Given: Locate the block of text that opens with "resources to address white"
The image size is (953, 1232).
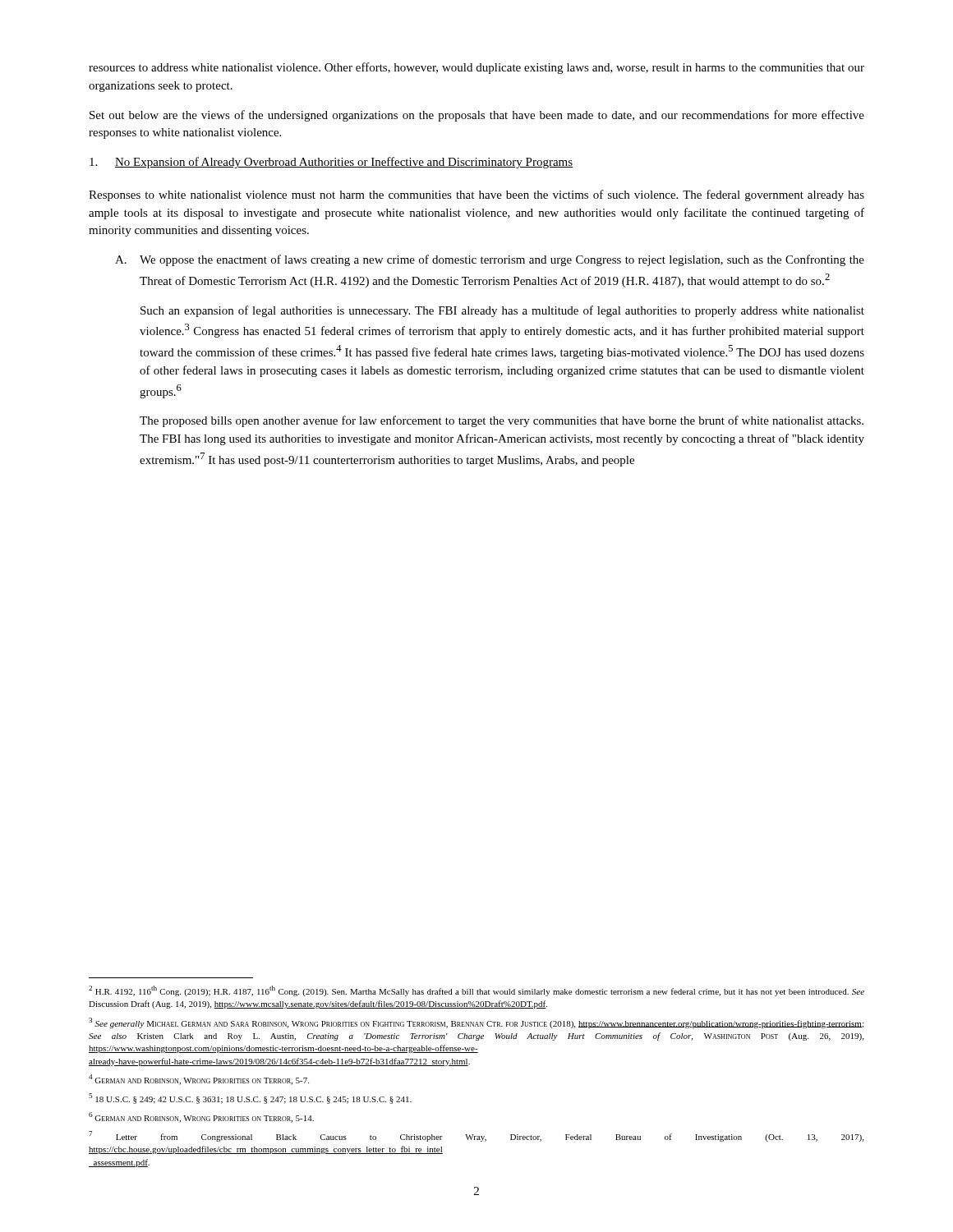Looking at the screenshot, I should 476,76.
